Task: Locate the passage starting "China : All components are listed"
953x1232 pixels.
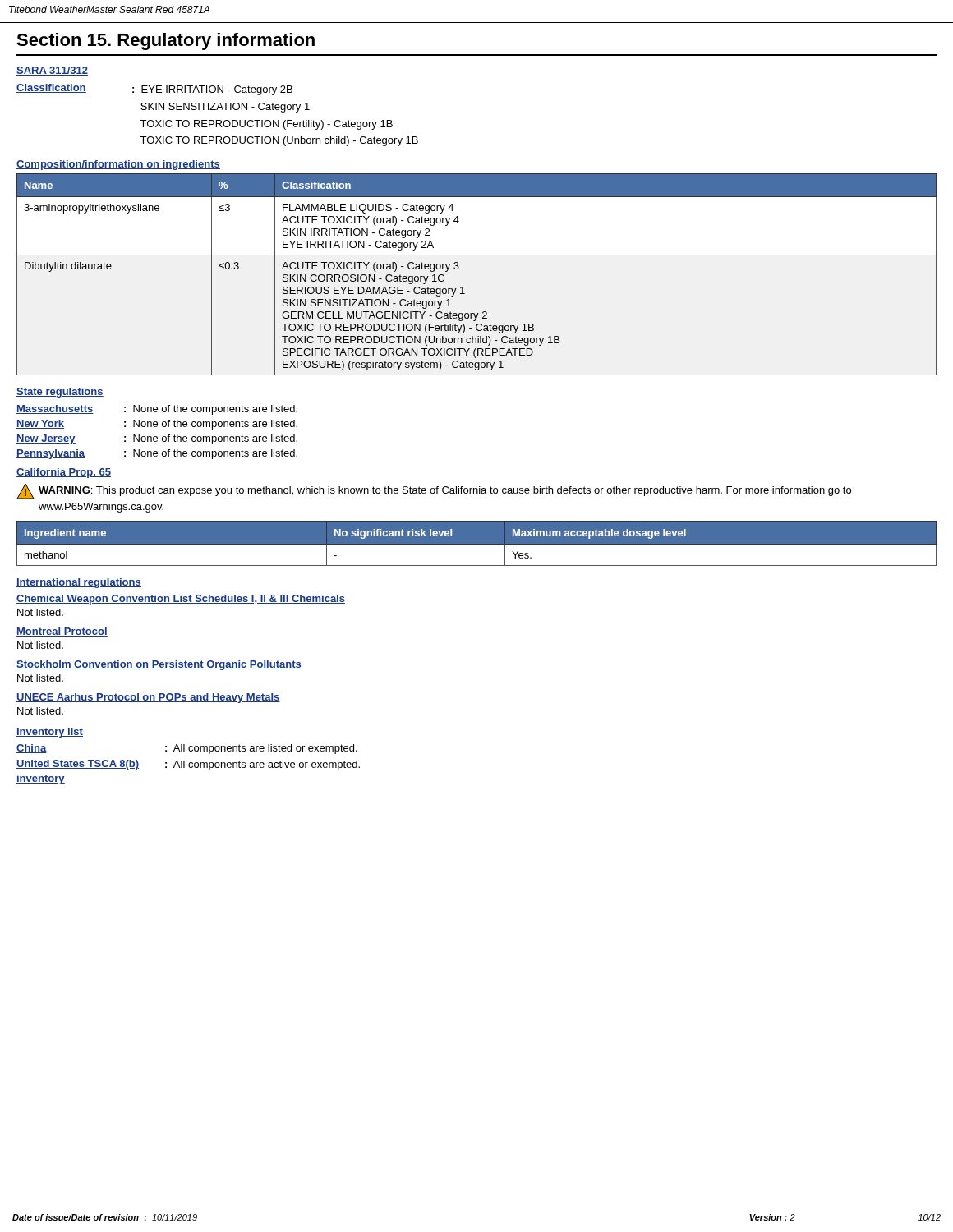Action: [x=187, y=748]
